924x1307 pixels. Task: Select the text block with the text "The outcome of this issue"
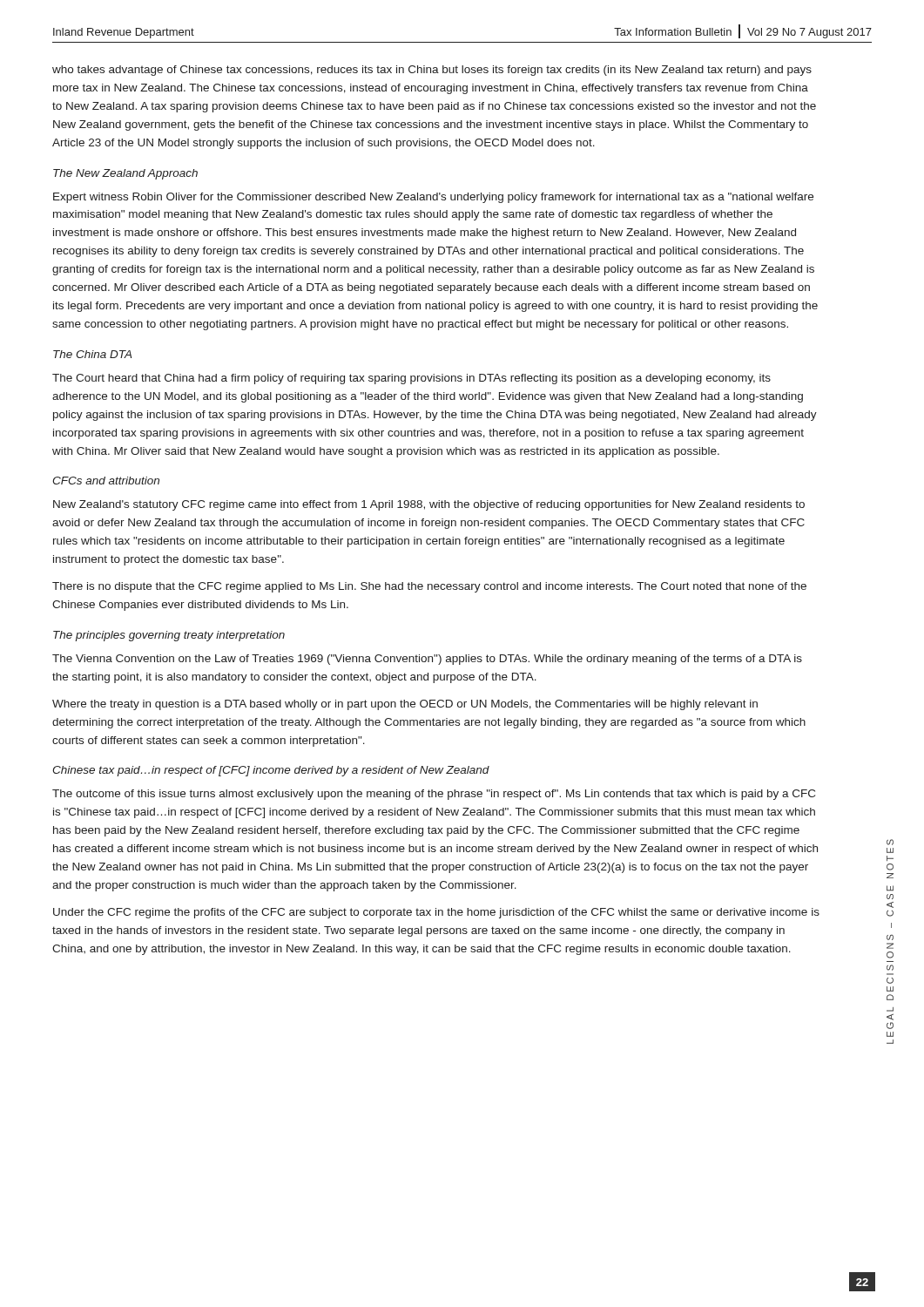coord(435,839)
